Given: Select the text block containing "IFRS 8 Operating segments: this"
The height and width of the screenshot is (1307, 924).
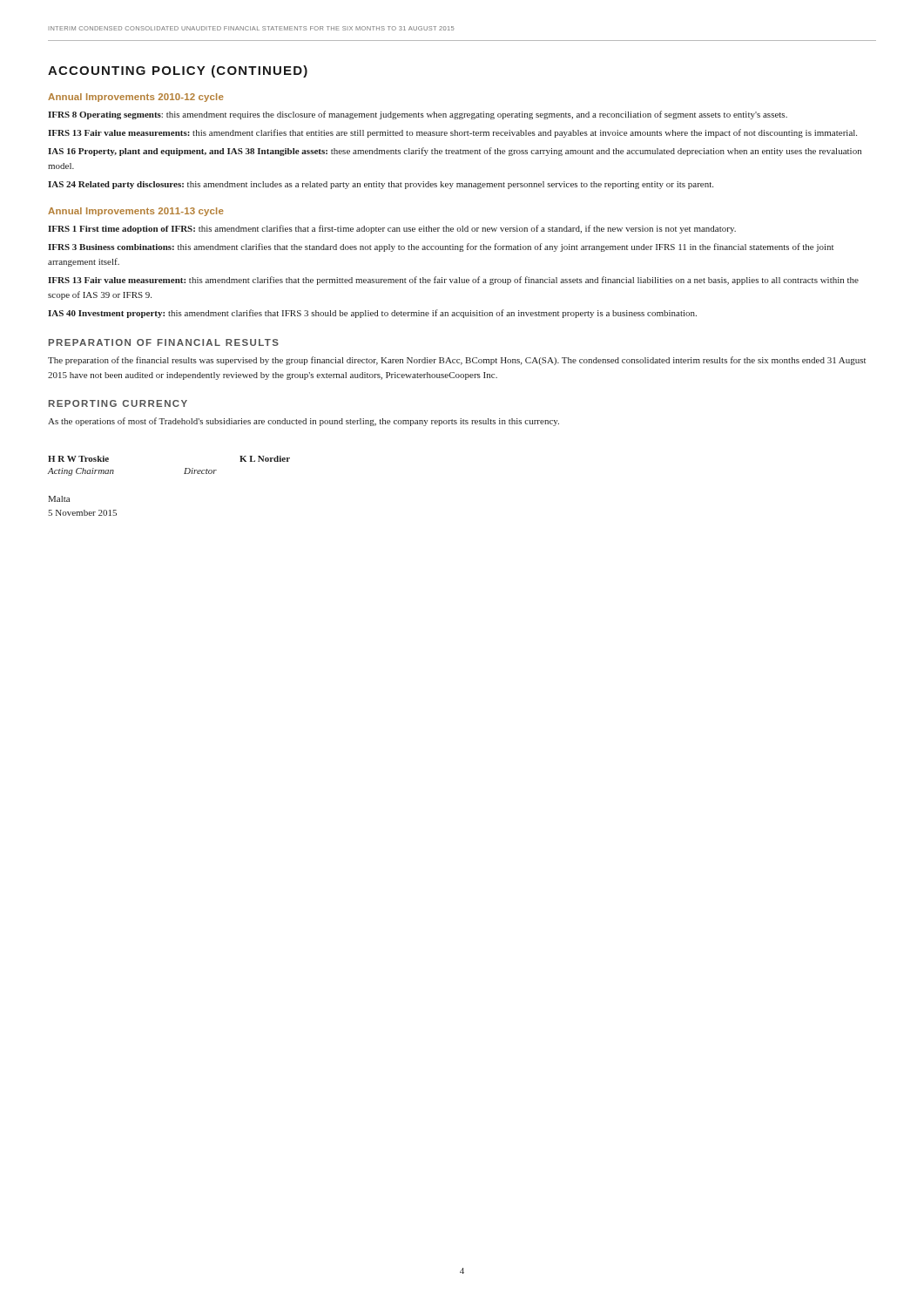Looking at the screenshot, I should (418, 114).
